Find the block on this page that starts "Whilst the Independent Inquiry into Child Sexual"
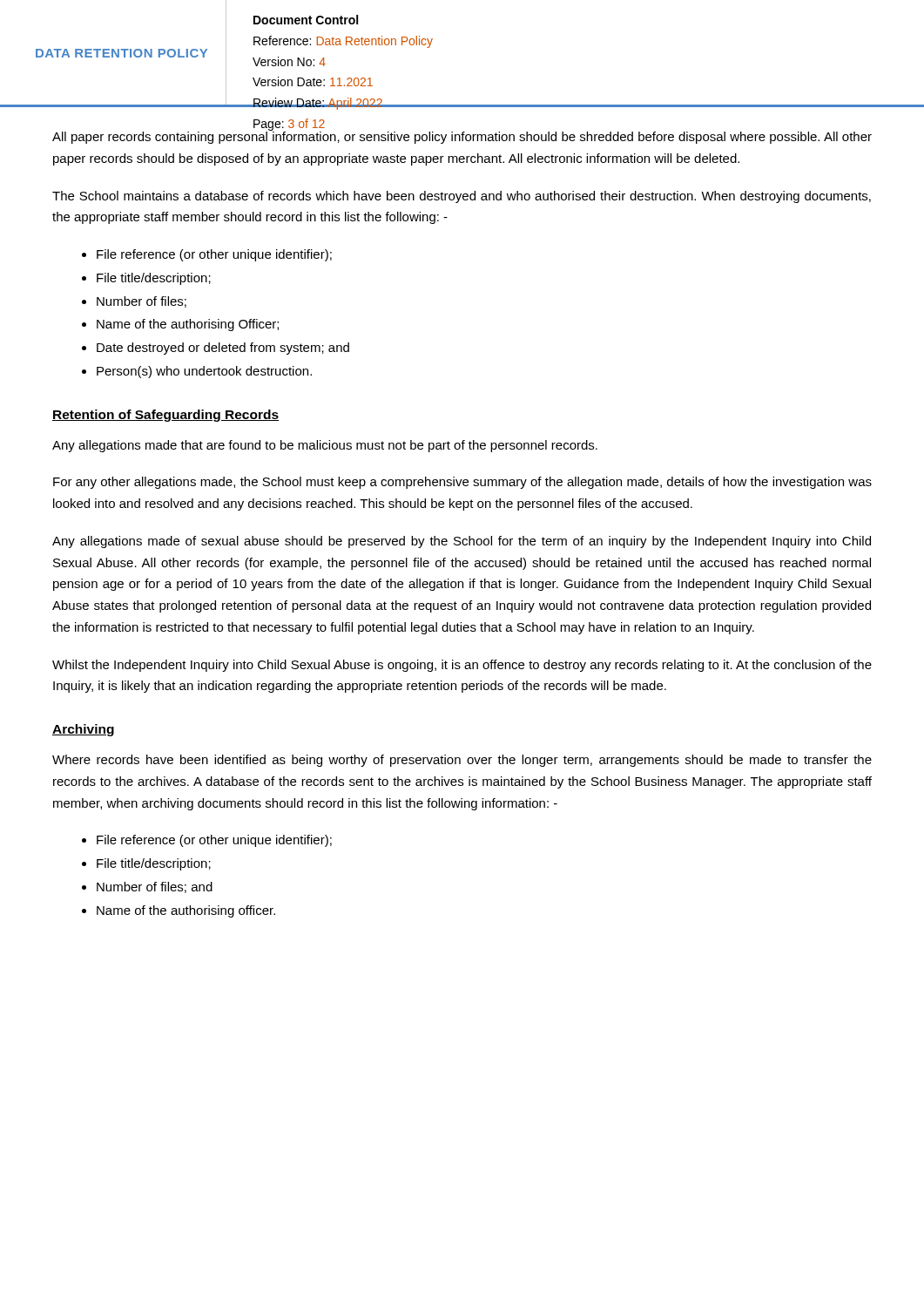 tap(462, 675)
